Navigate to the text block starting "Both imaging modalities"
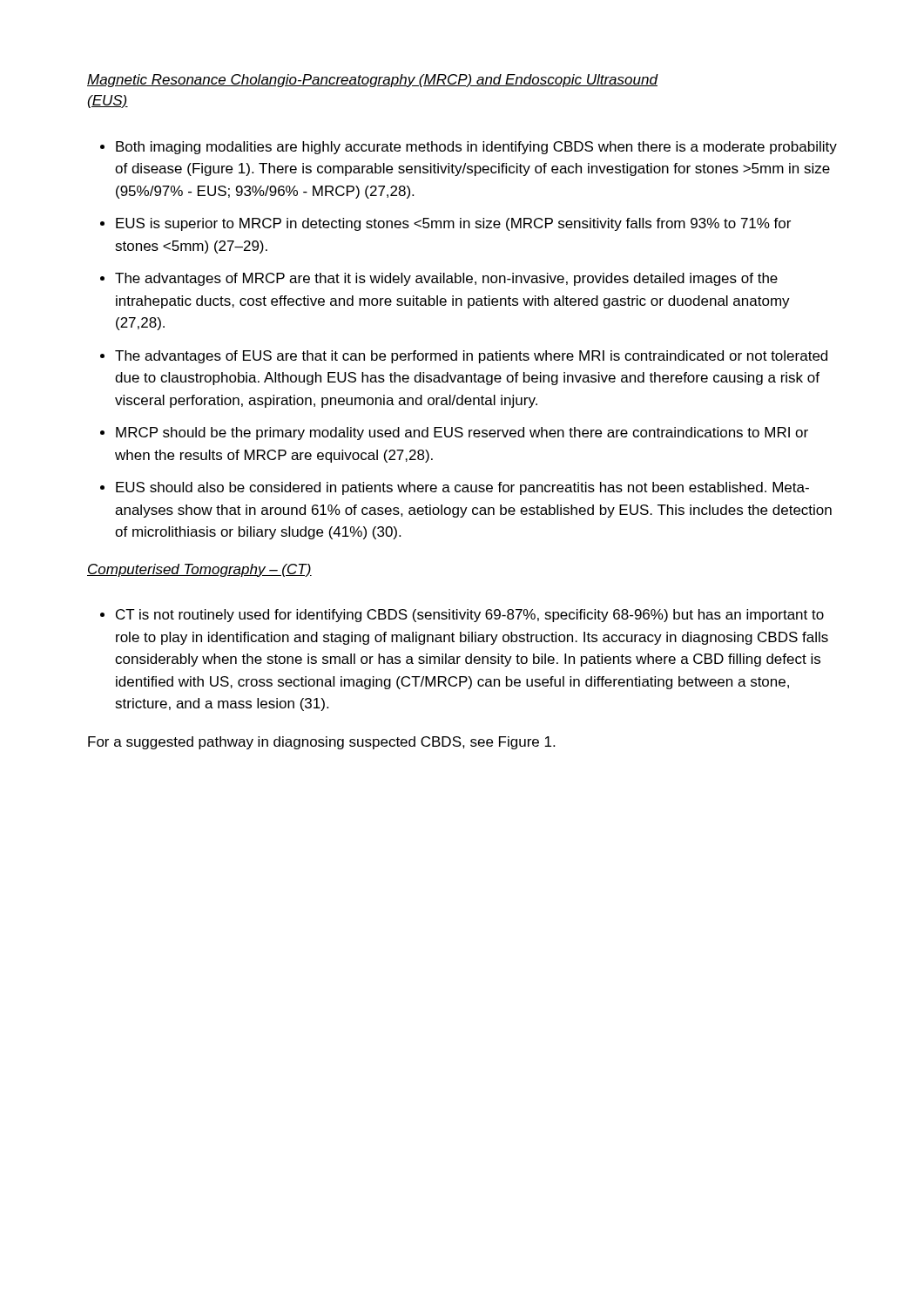Screen dimensions: 1307x924 [x=476, y=169]
